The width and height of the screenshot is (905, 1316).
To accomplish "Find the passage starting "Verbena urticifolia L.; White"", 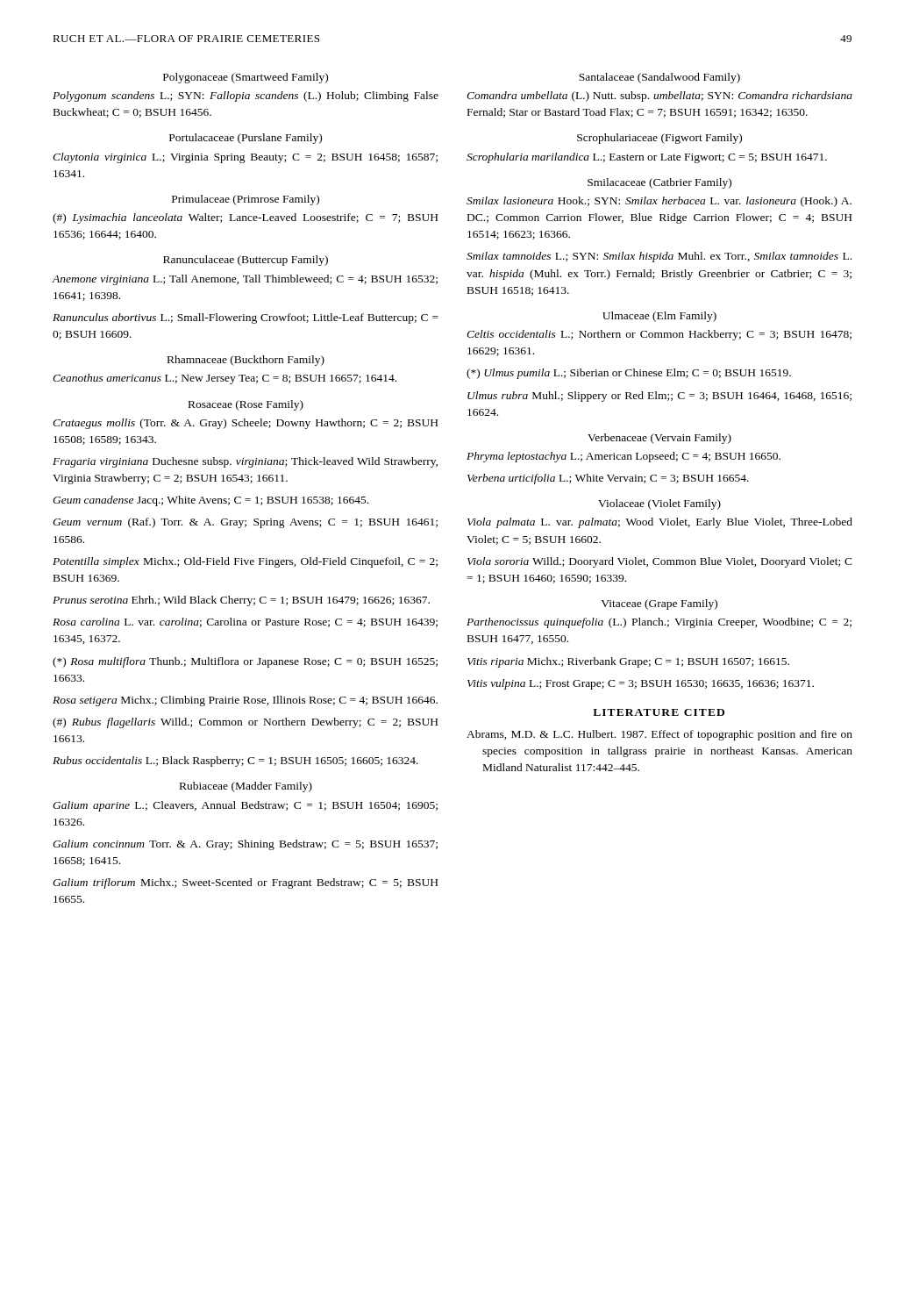I will (x=659, y=478).
